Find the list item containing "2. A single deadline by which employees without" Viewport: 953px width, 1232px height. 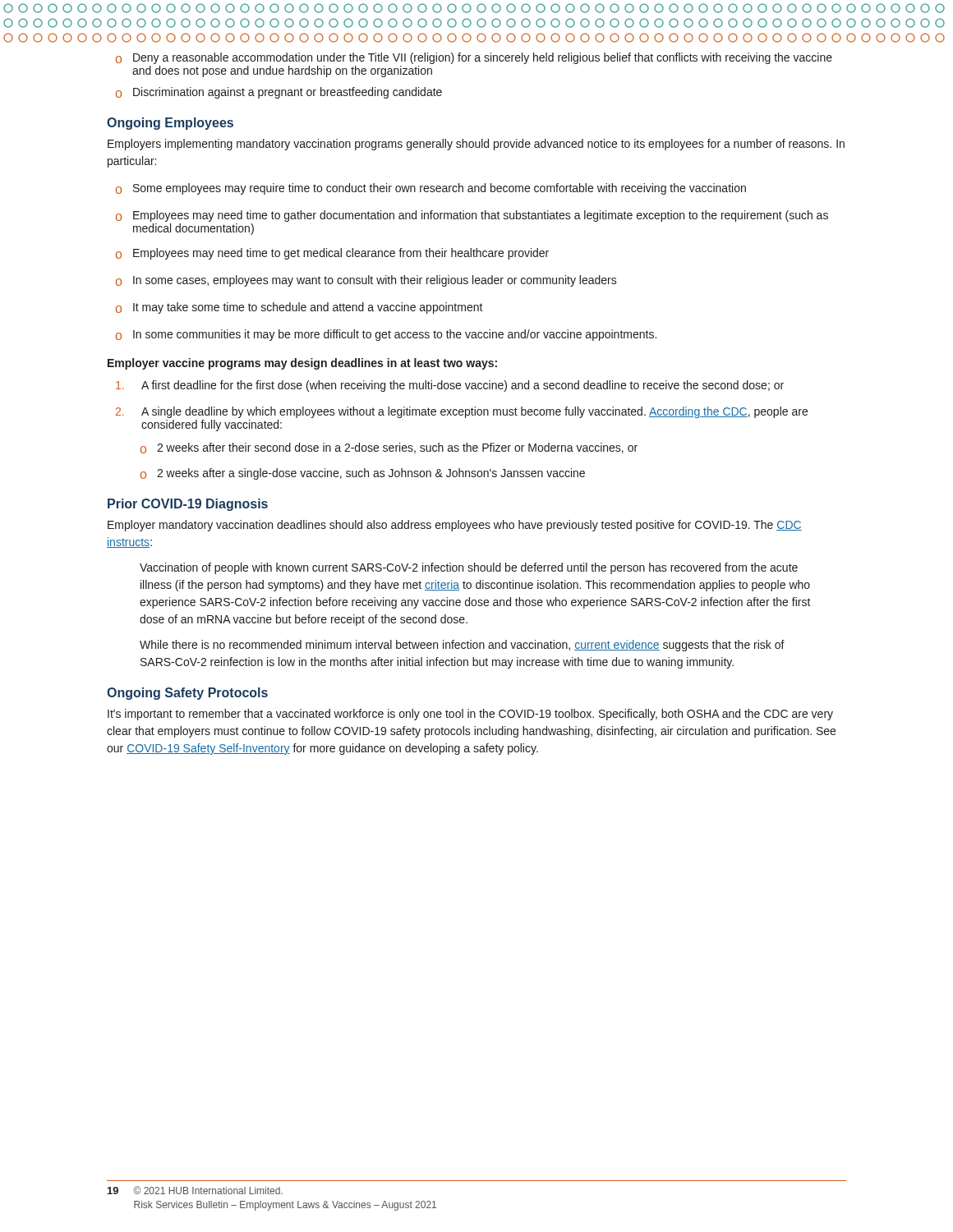point(481,418)
